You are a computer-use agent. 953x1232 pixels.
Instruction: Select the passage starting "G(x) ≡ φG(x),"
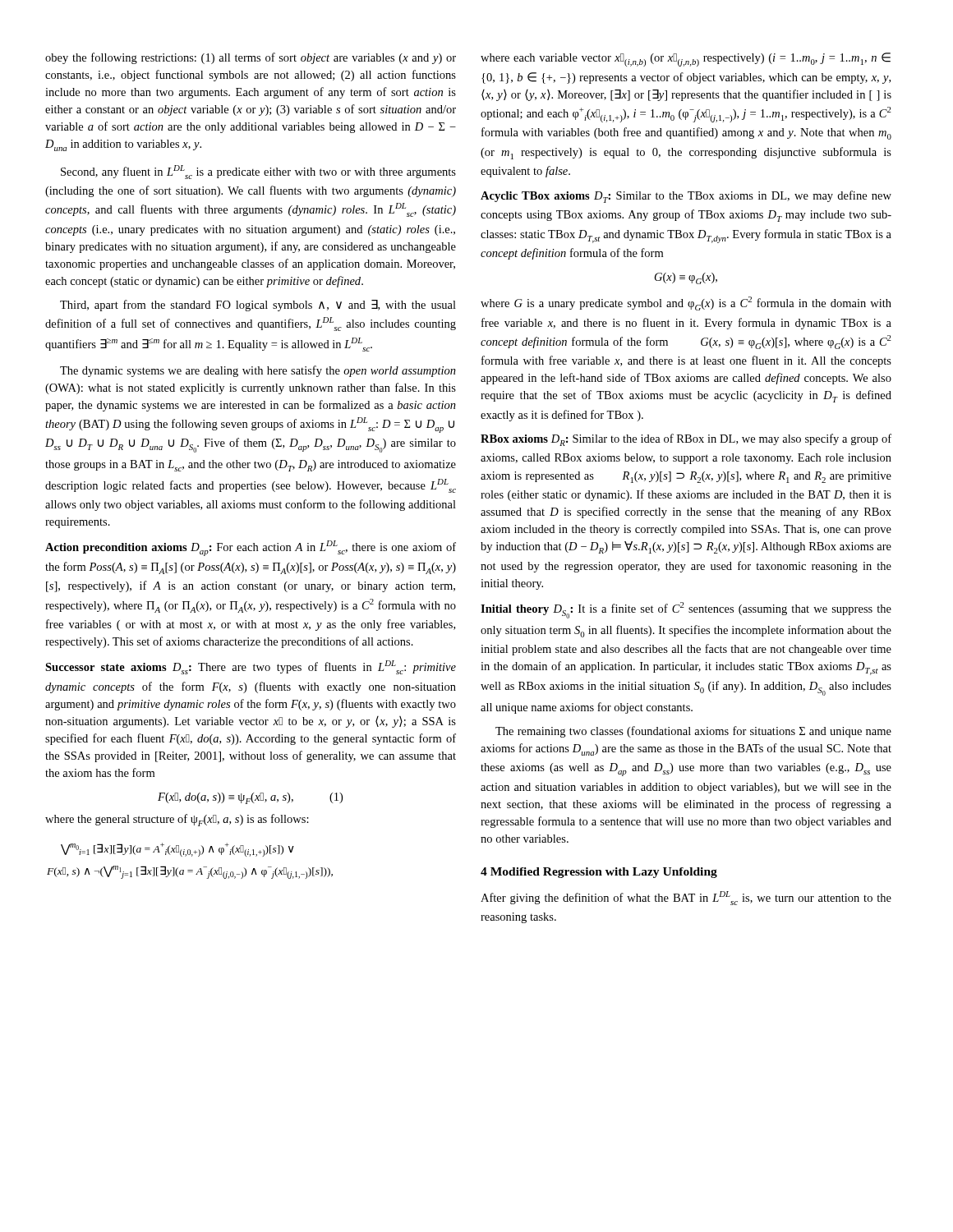coord(686,278)
